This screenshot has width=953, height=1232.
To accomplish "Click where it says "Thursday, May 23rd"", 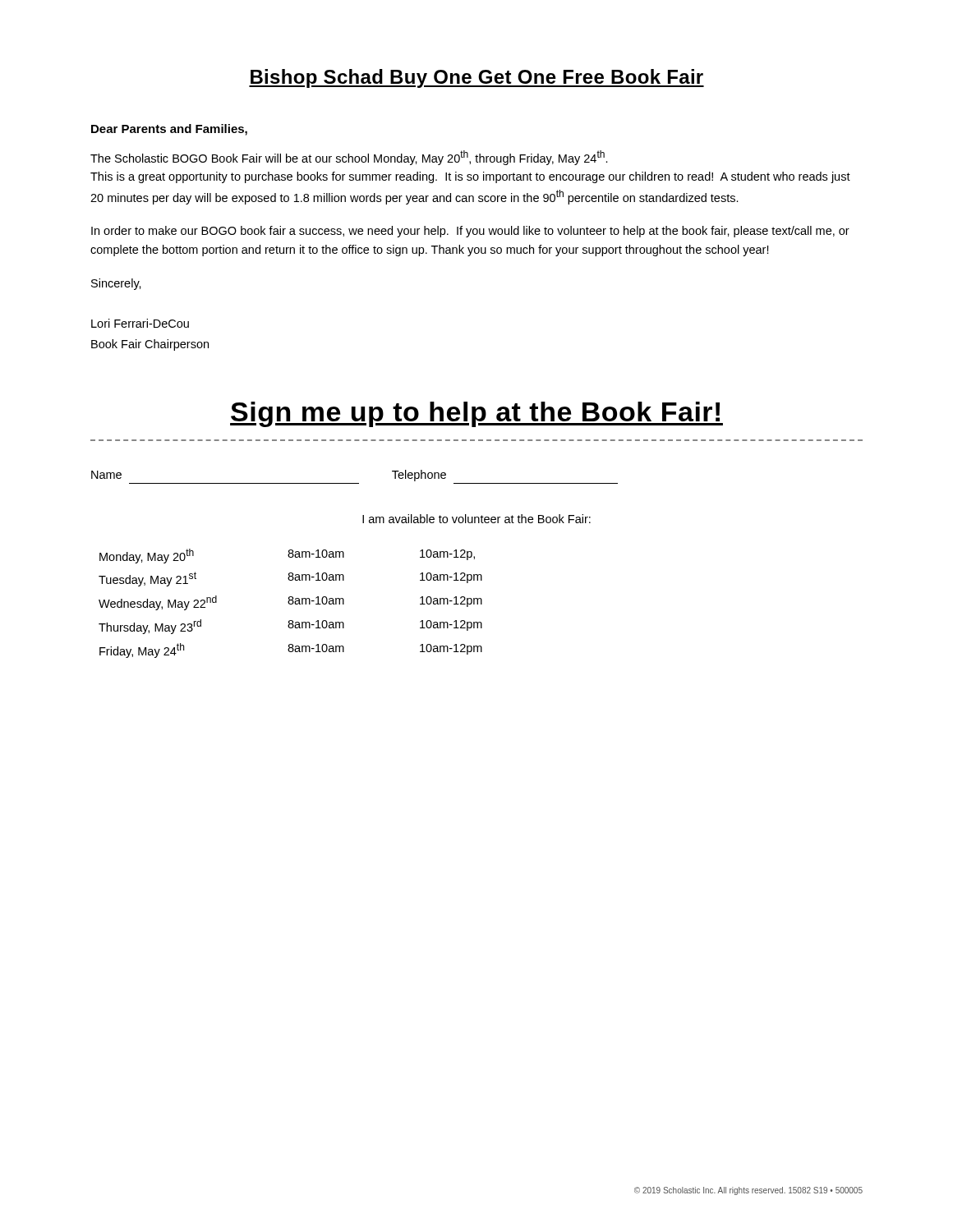I will (x=150, y=626).
